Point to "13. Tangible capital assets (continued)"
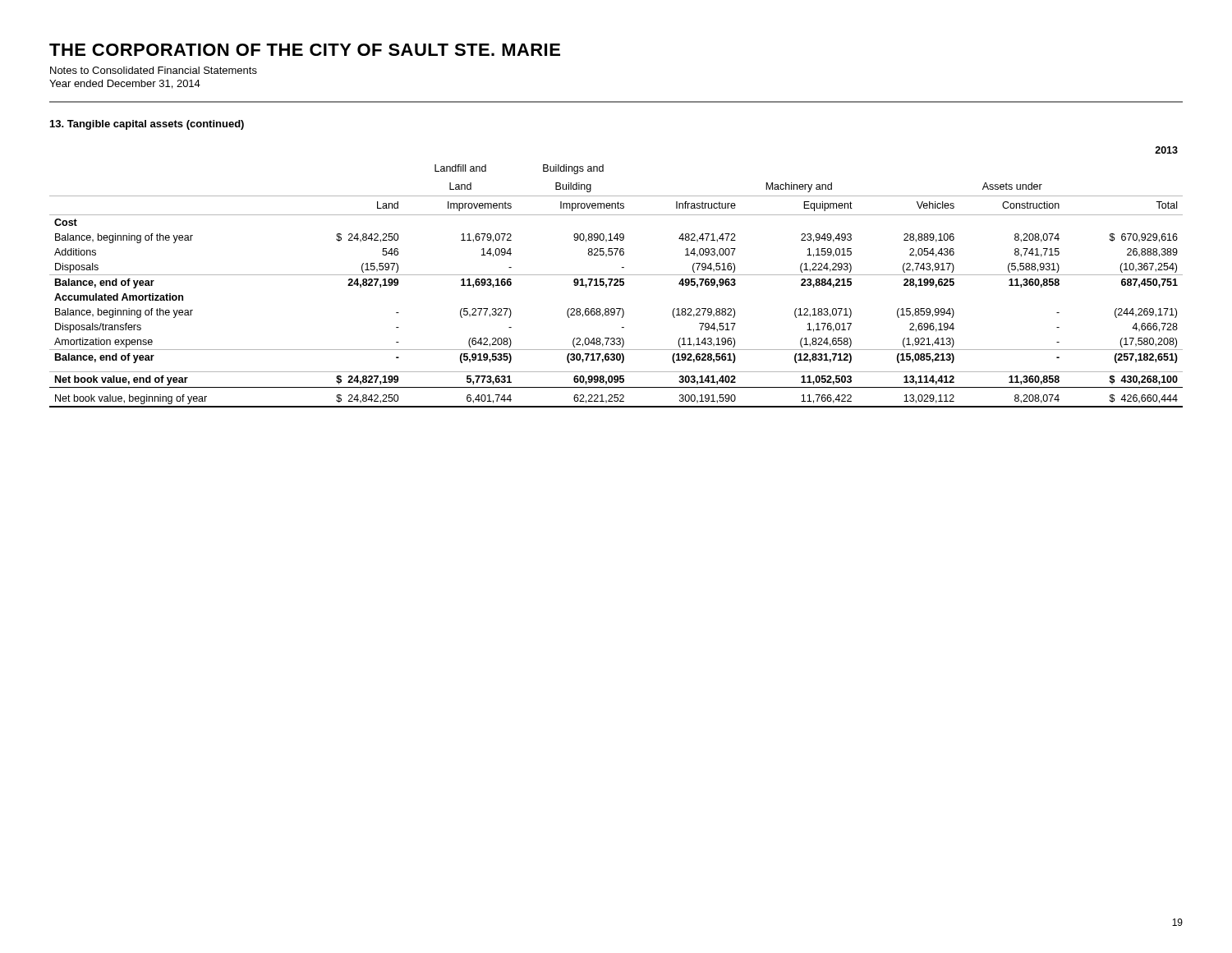Screen dimensions: 953x1232 coord(147,124)
